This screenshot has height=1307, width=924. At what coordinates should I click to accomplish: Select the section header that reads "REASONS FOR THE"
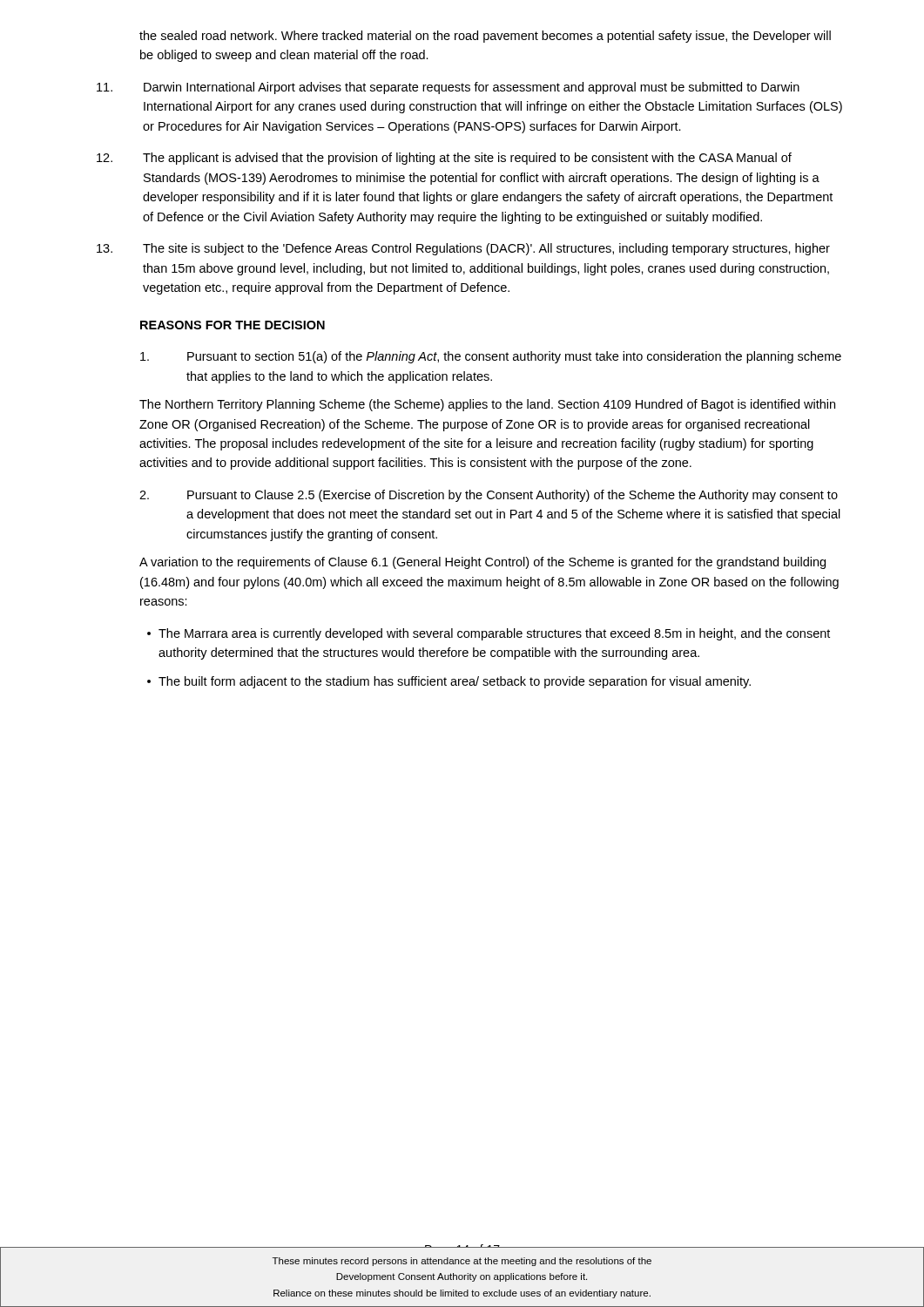[x=232, y=325]
